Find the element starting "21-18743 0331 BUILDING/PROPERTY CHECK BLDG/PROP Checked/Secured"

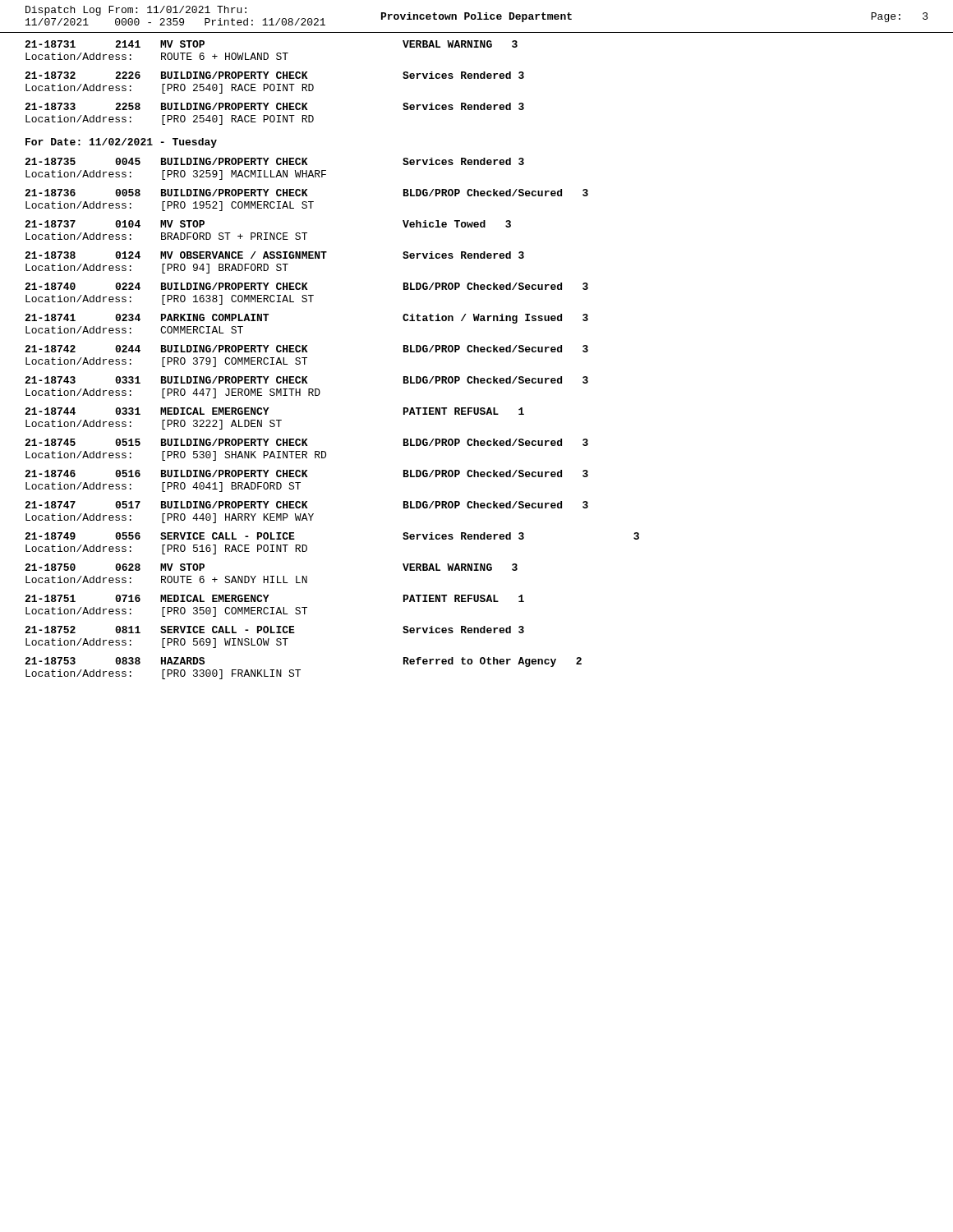click(x=307, y=381)
